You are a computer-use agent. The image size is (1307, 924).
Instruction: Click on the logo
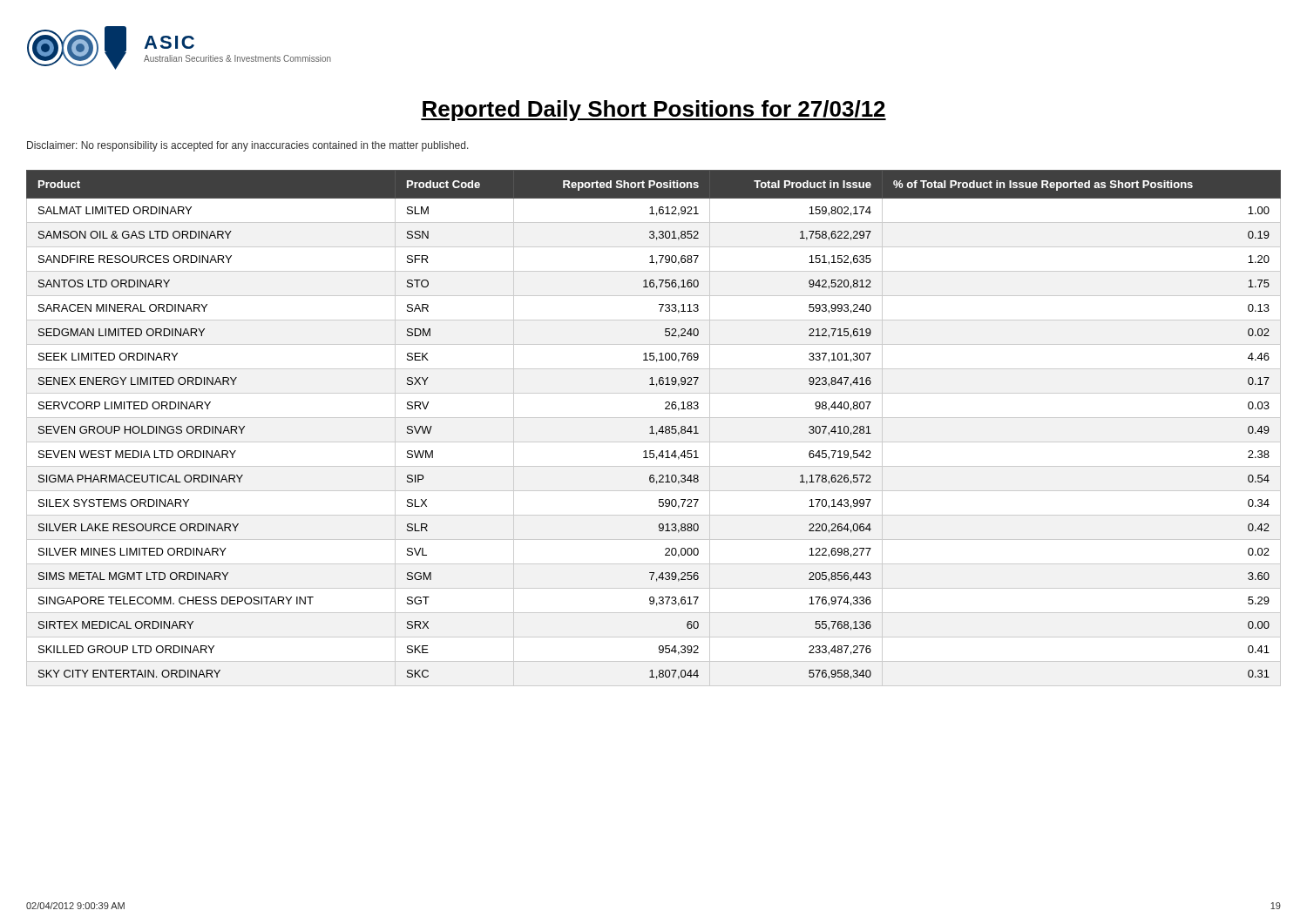click(179, 48)
